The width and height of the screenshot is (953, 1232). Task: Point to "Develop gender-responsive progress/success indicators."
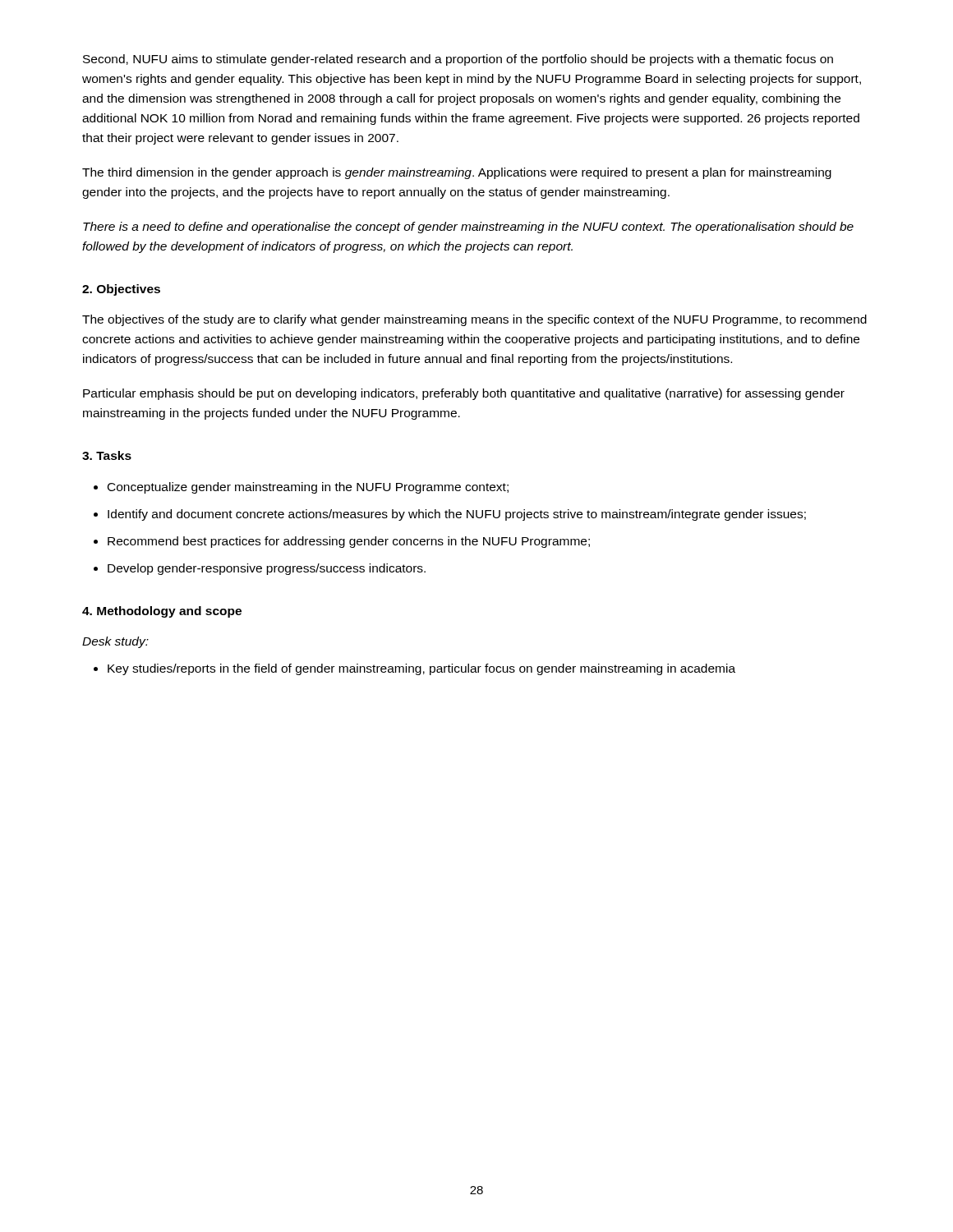click(x=267, y=568)
